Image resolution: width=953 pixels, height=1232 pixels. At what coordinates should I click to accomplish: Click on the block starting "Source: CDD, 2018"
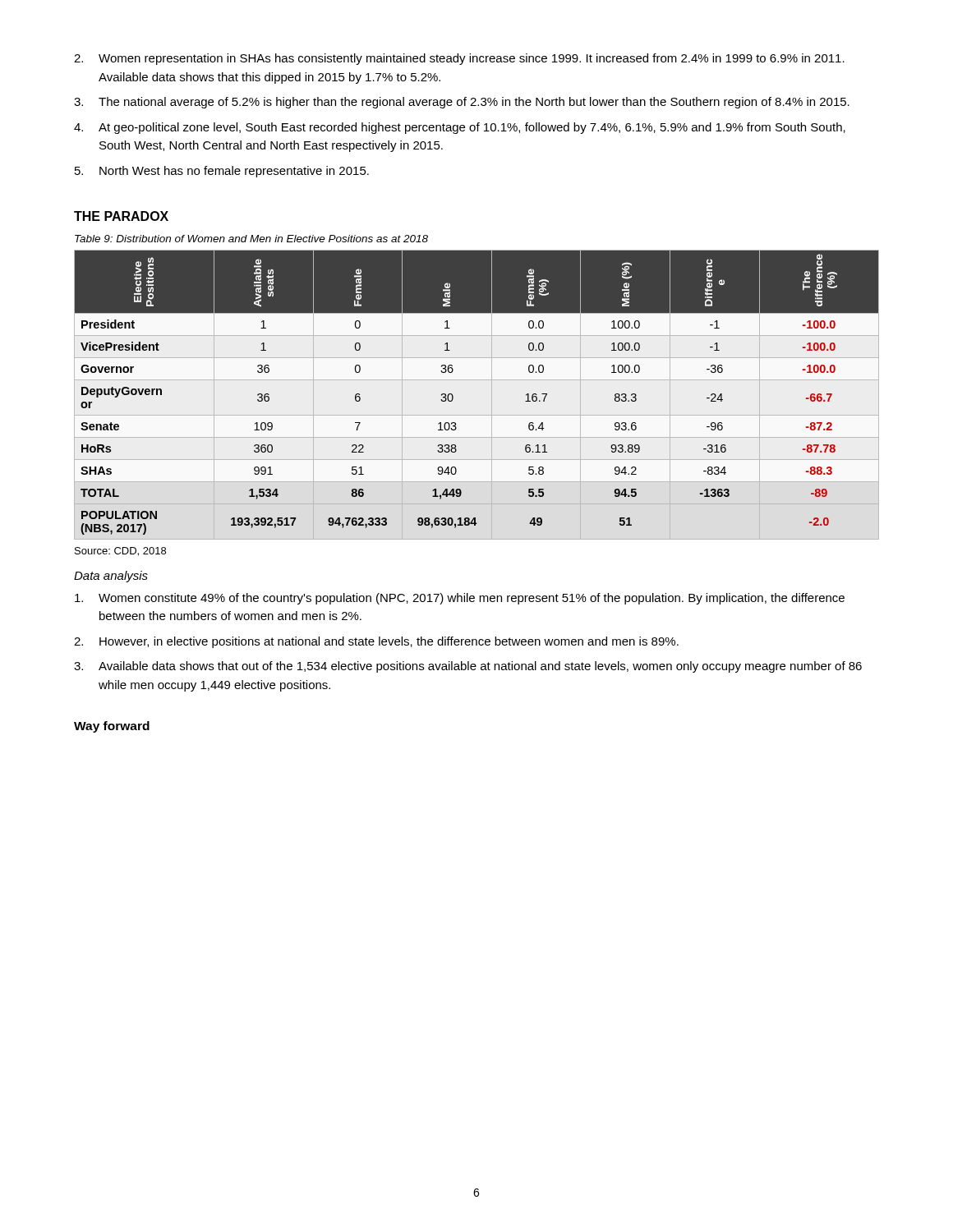(x=120, y=550)
